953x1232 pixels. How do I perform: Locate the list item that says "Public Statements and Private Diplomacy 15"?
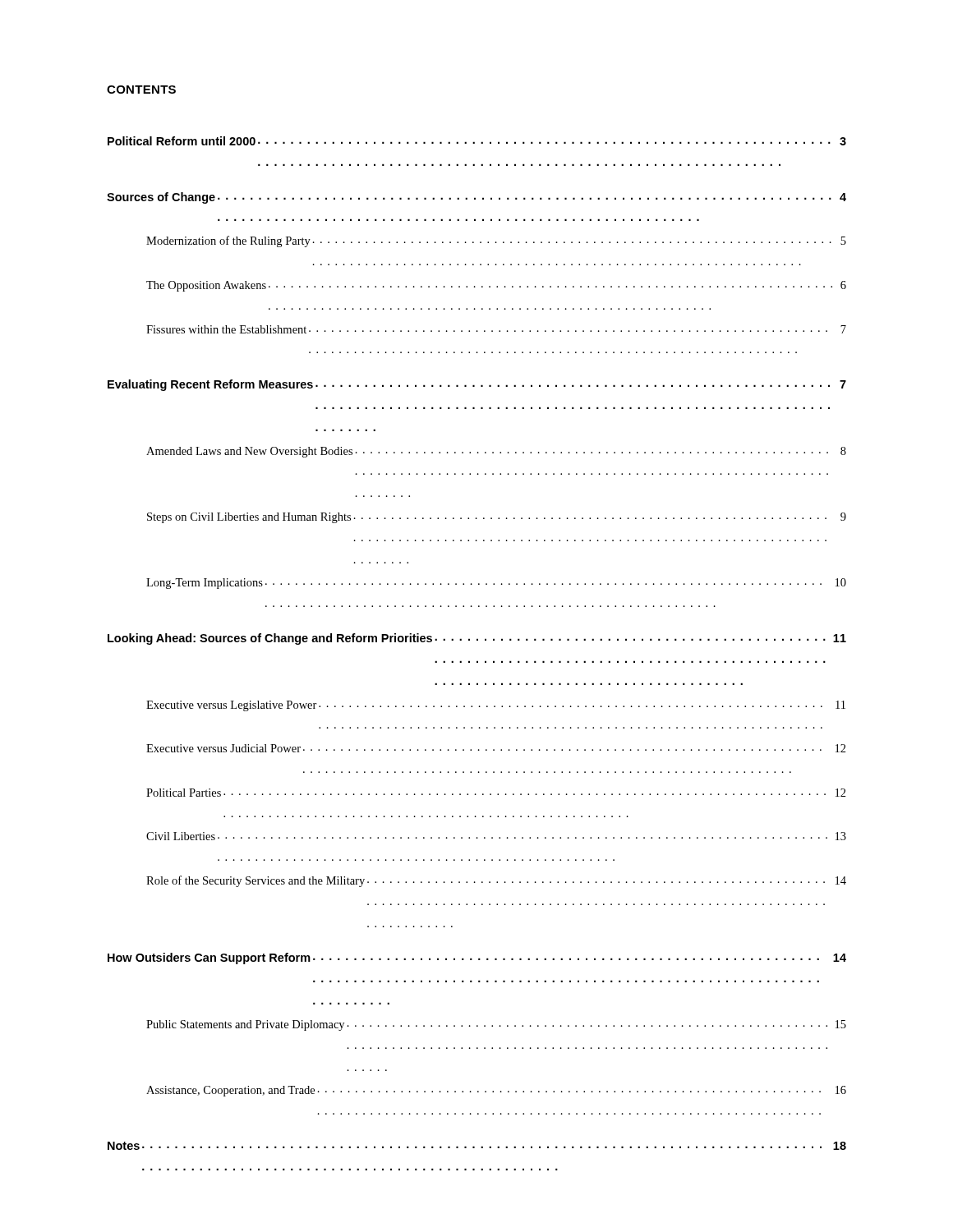[496, 1046]
